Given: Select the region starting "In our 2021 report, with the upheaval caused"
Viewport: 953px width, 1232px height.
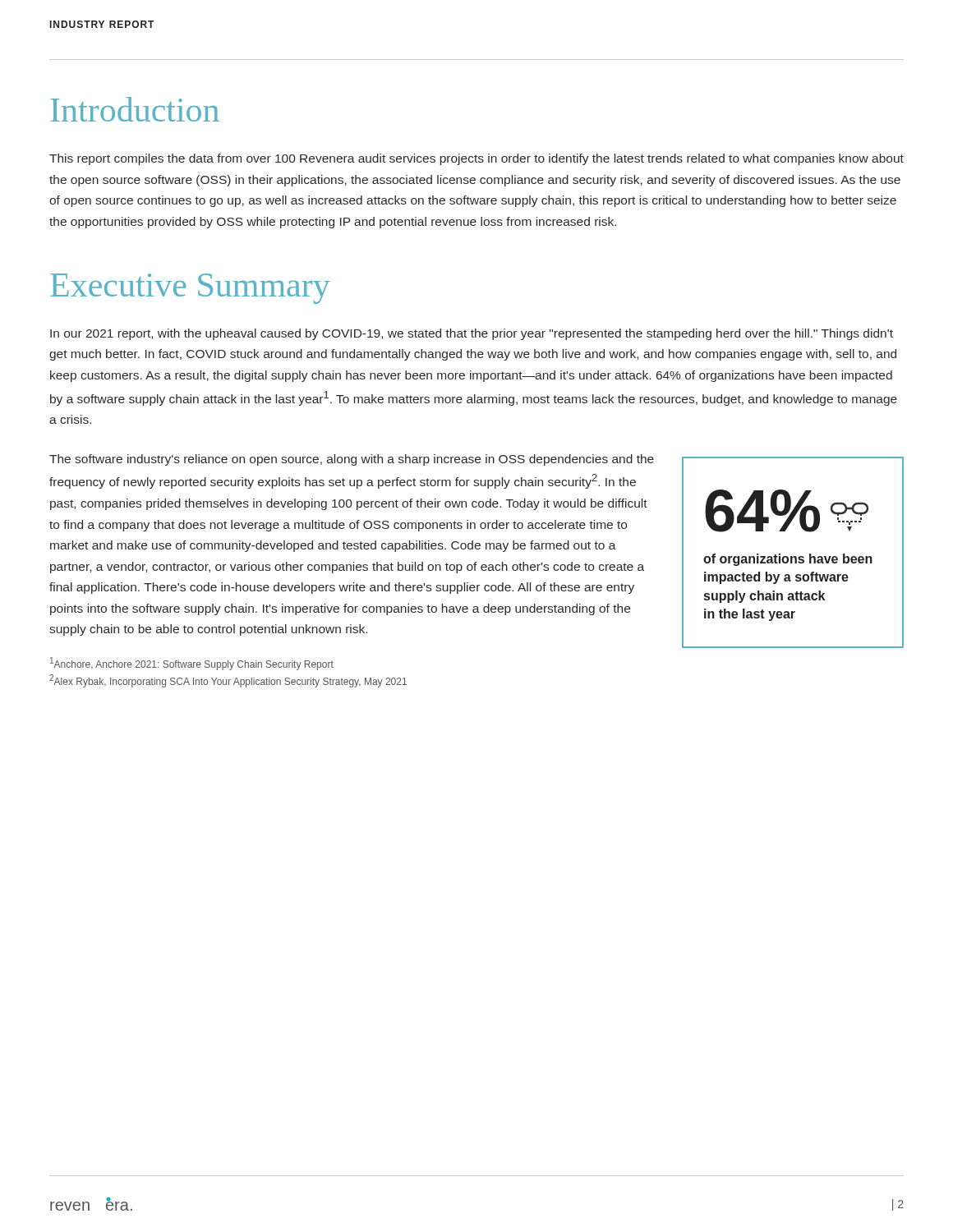Looking at the screenshot, I should (x=473, y=376).
